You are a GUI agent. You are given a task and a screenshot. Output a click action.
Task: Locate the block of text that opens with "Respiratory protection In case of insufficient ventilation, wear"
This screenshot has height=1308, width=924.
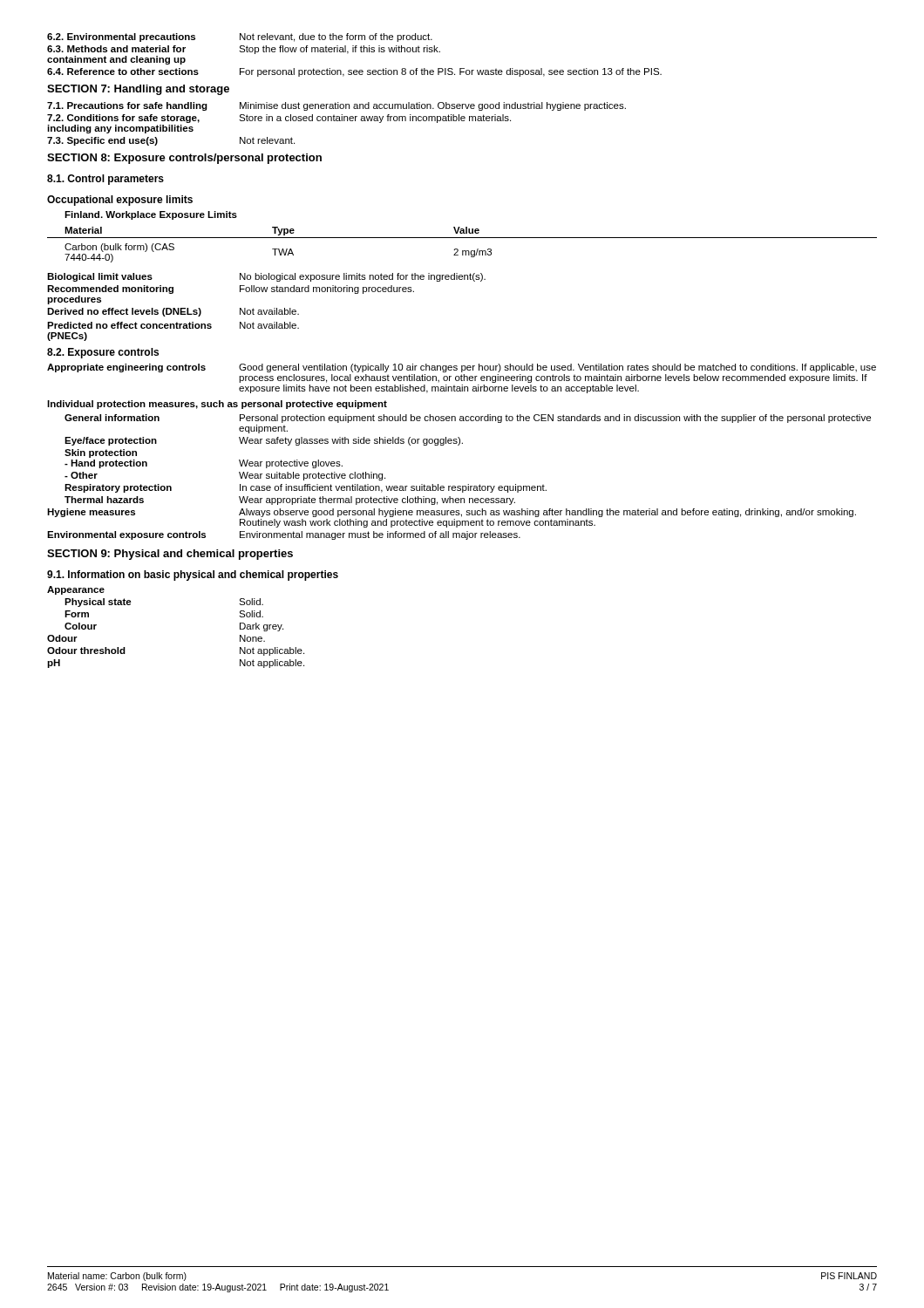pos(462,487)
